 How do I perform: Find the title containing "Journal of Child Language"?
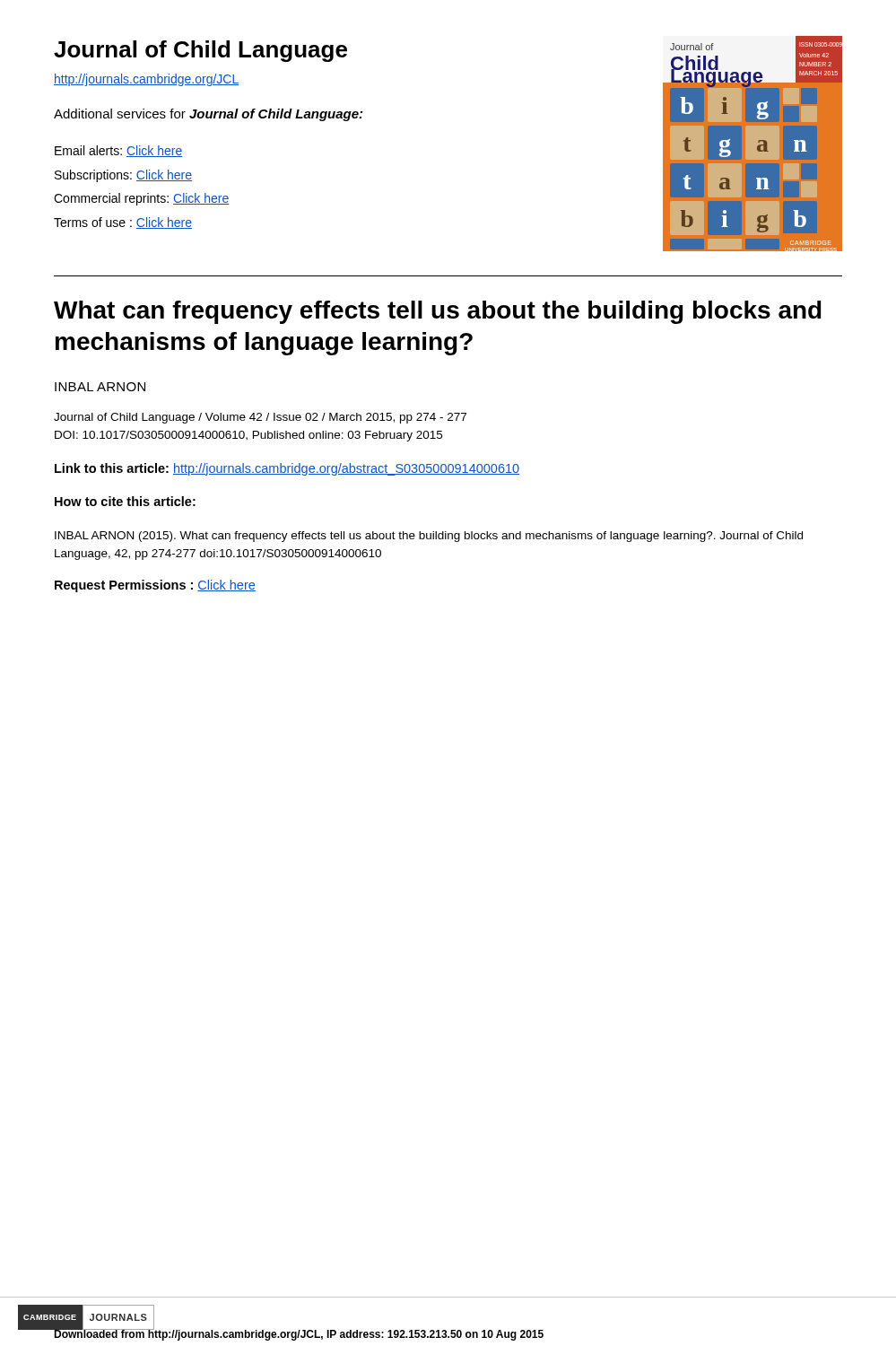coord(201,49)
